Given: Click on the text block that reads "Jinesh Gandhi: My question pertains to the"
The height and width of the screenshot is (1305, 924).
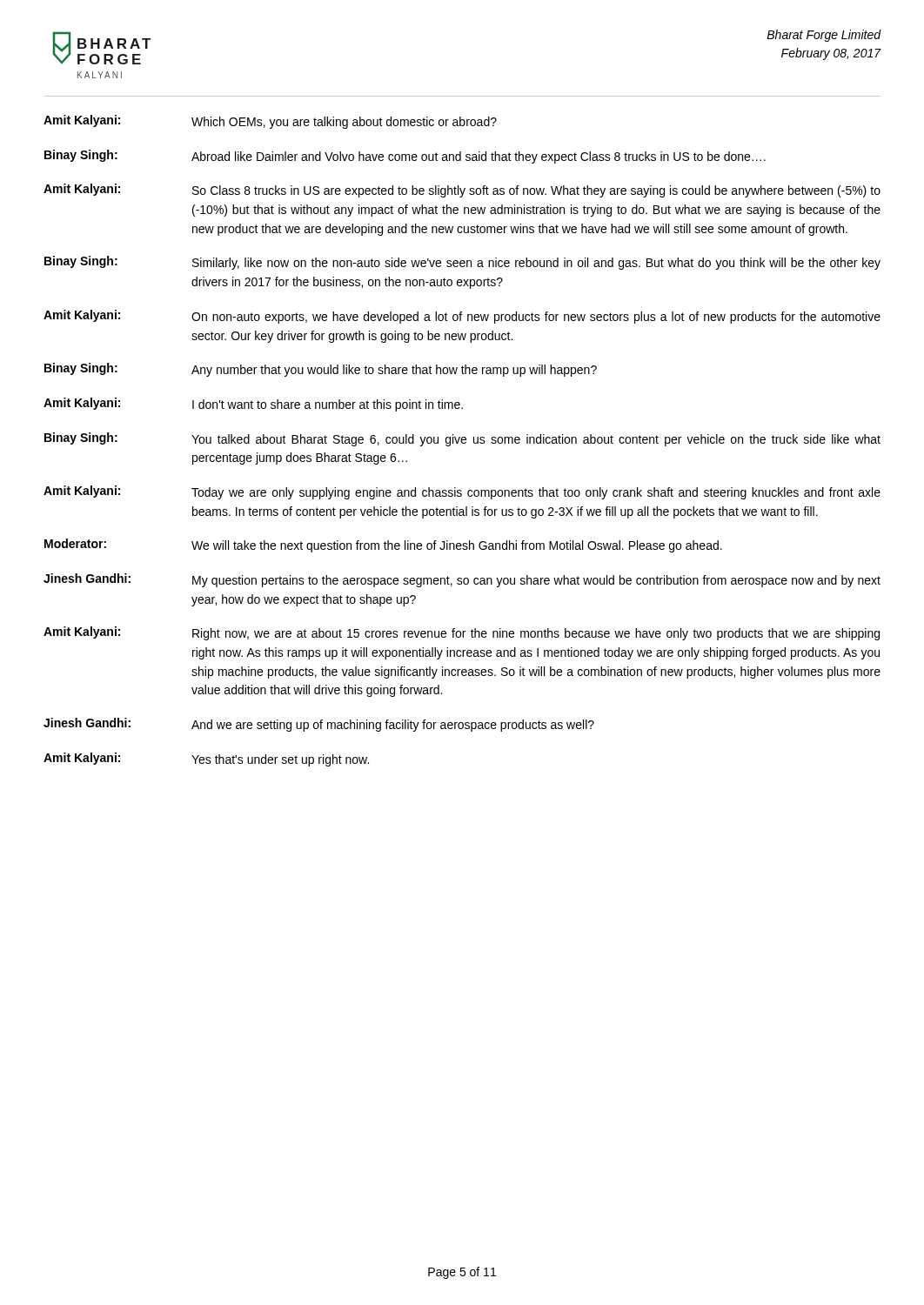Looking at the screenshot, I should click(462, 590).
